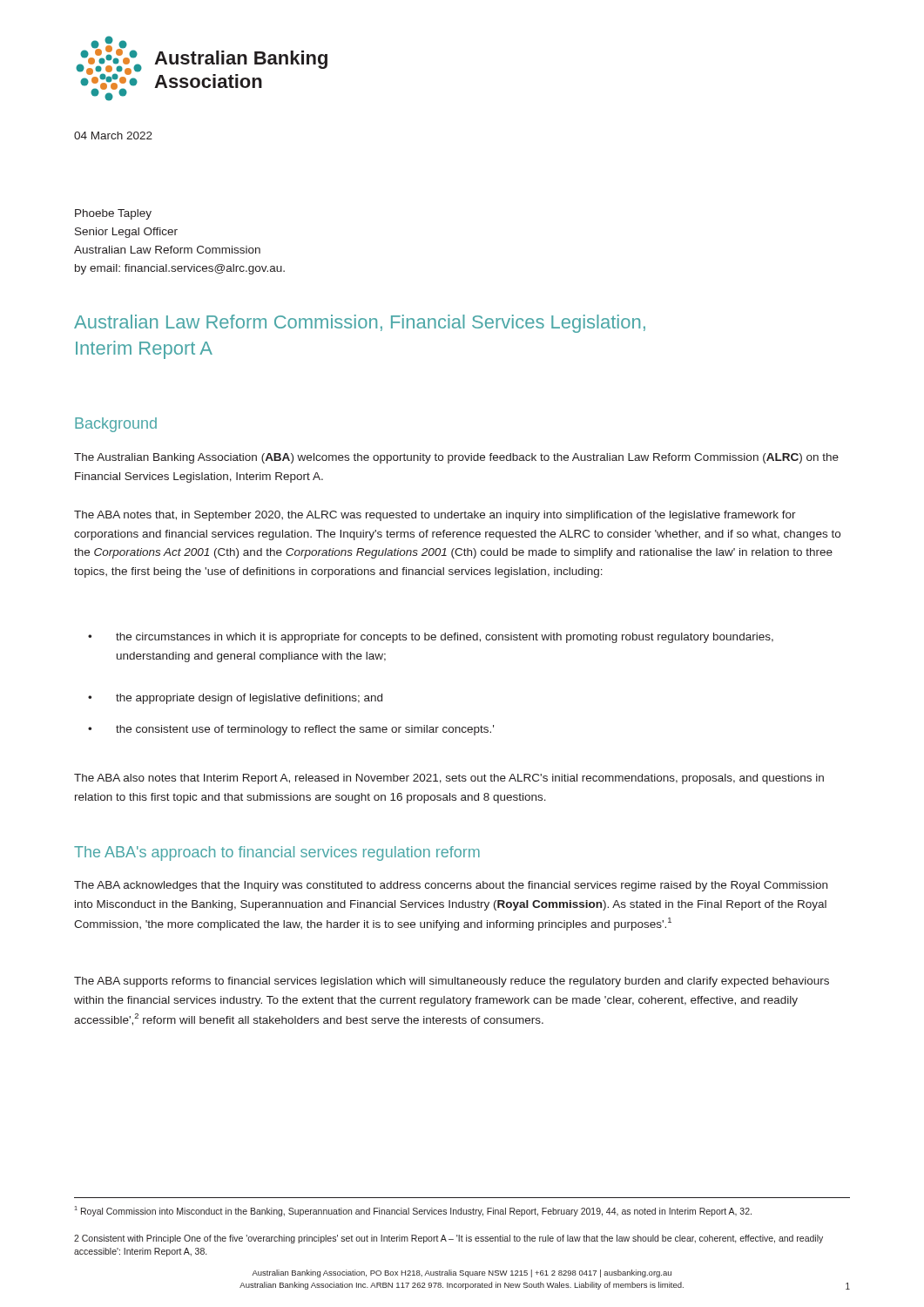Locate the text block containing "Phoebe Tapley Senior Legal Officer Australian"
Screen dimensions: 1307x924
pyautogui.click(x=180, y=240)
